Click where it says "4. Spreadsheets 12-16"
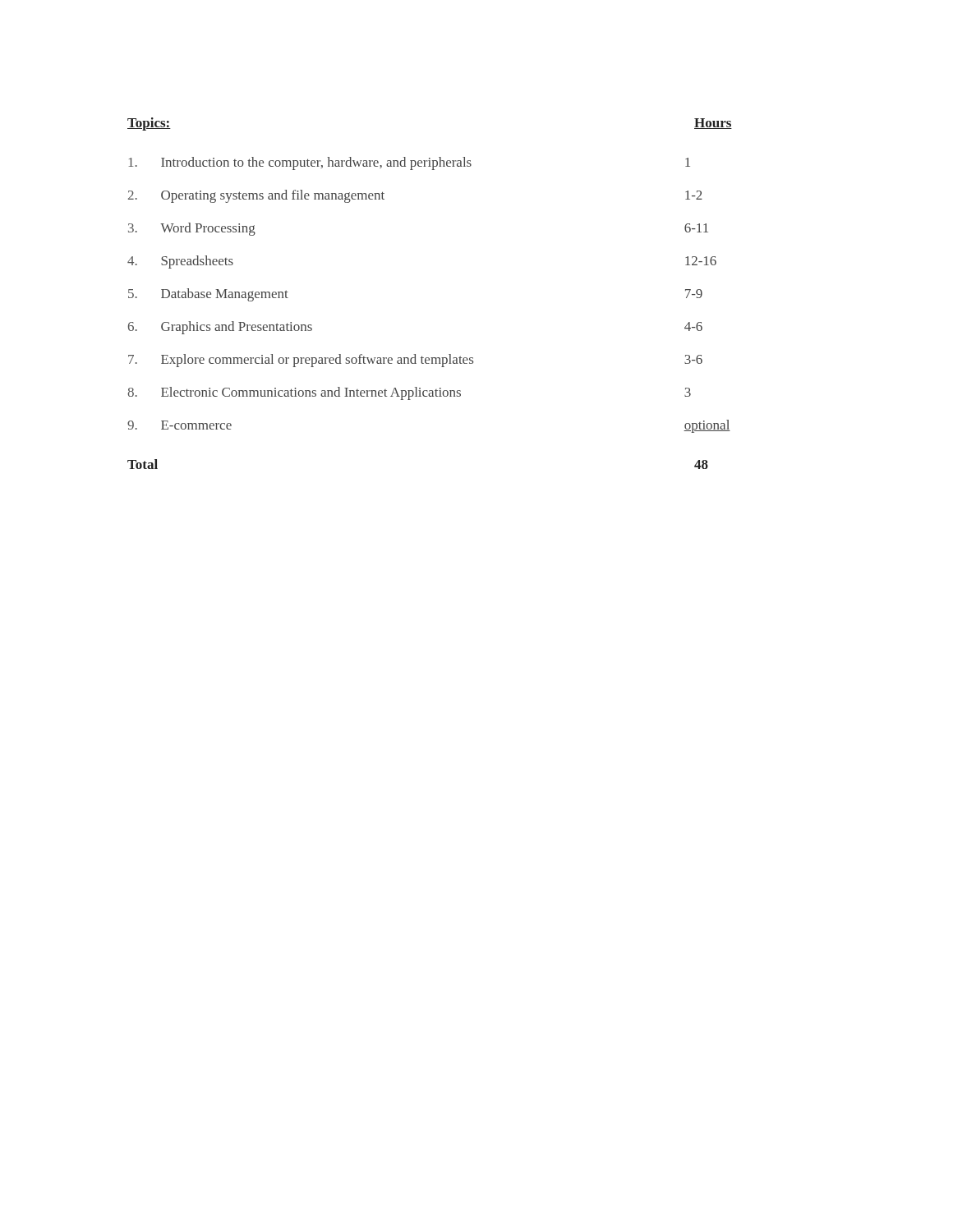This screenshot has height=1232, width=953. tap(193, 262)
